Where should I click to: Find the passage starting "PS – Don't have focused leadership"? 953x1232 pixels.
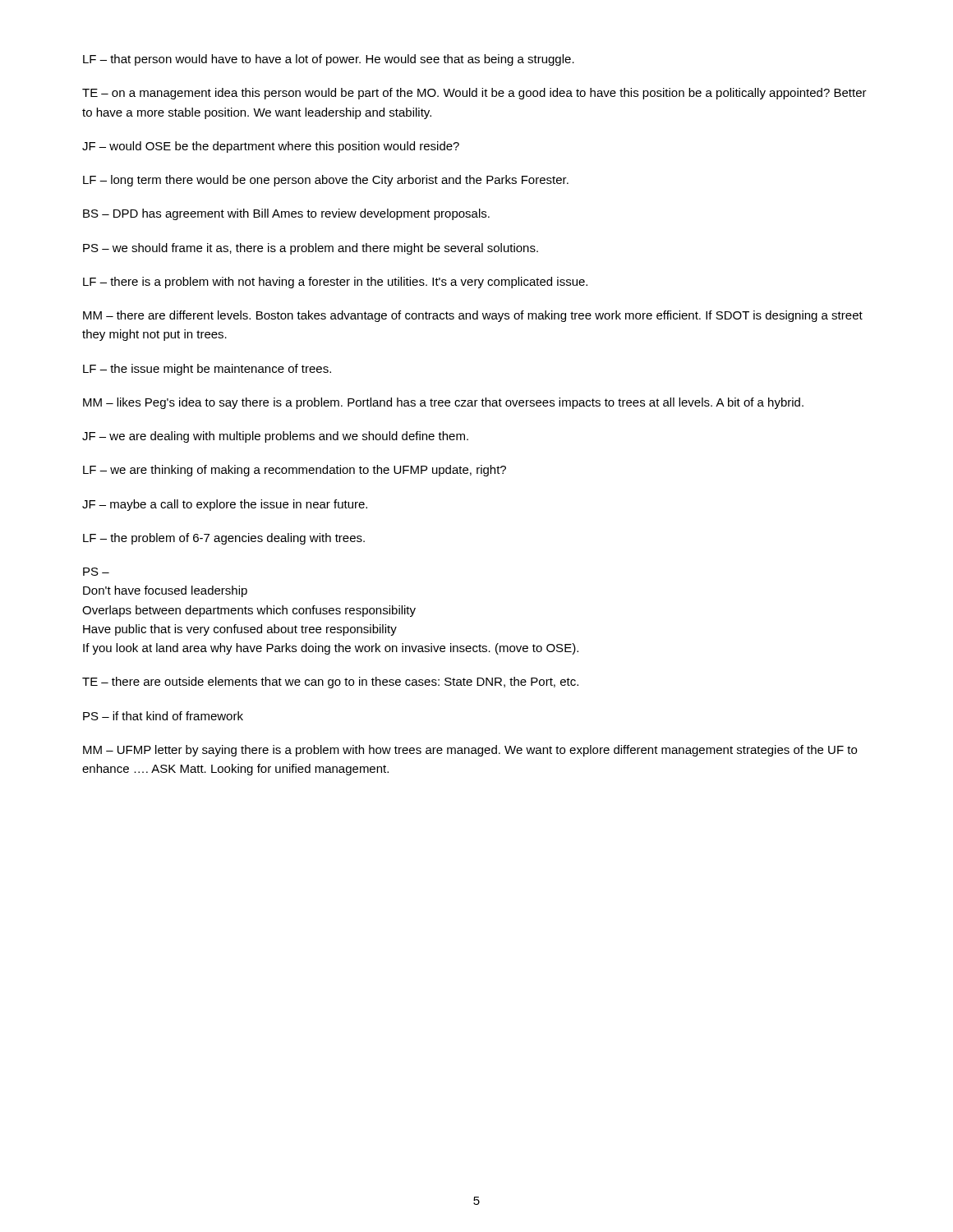331,609
